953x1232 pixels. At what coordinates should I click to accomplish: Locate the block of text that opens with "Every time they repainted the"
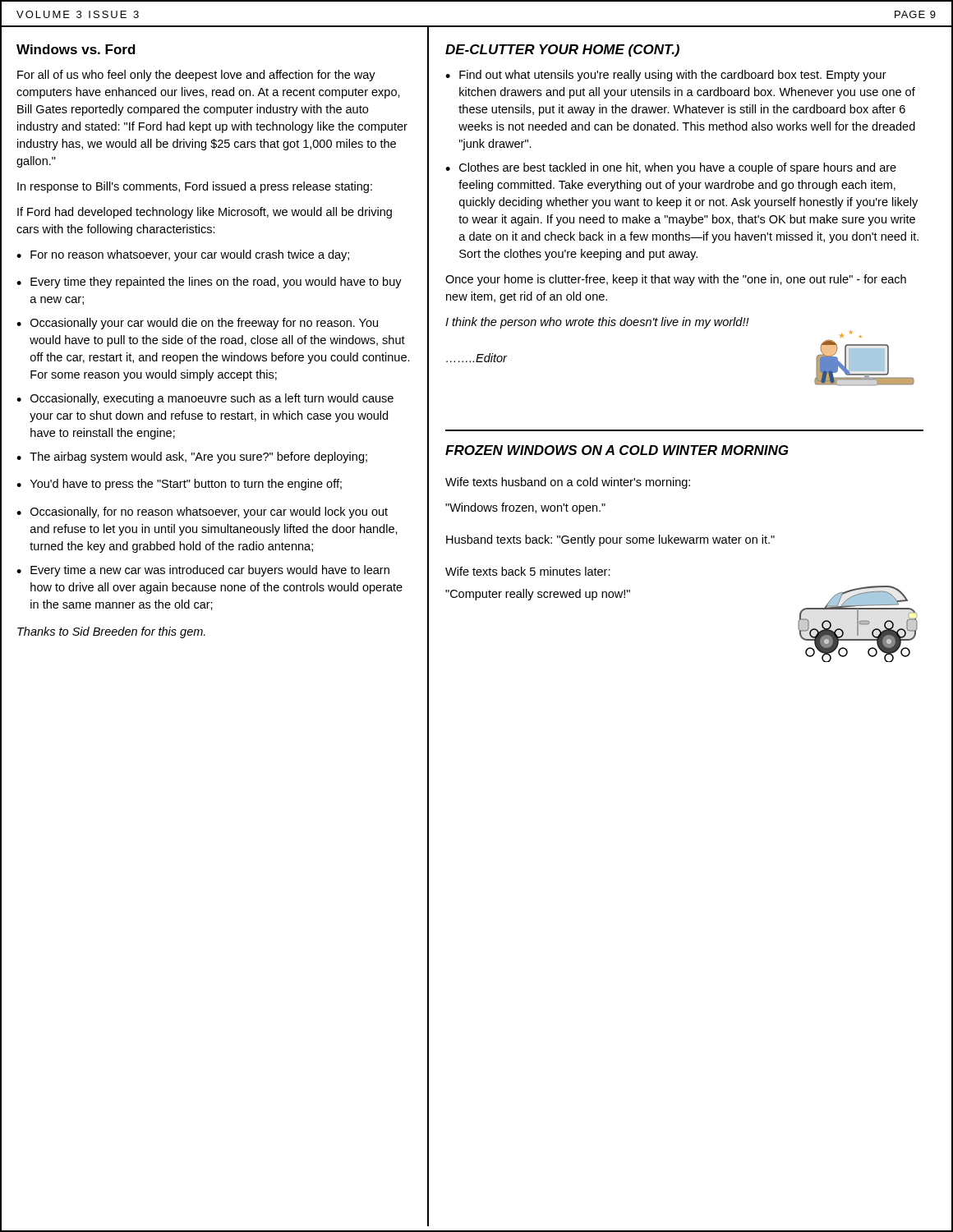pyautogui.click(x=220, y=291)
